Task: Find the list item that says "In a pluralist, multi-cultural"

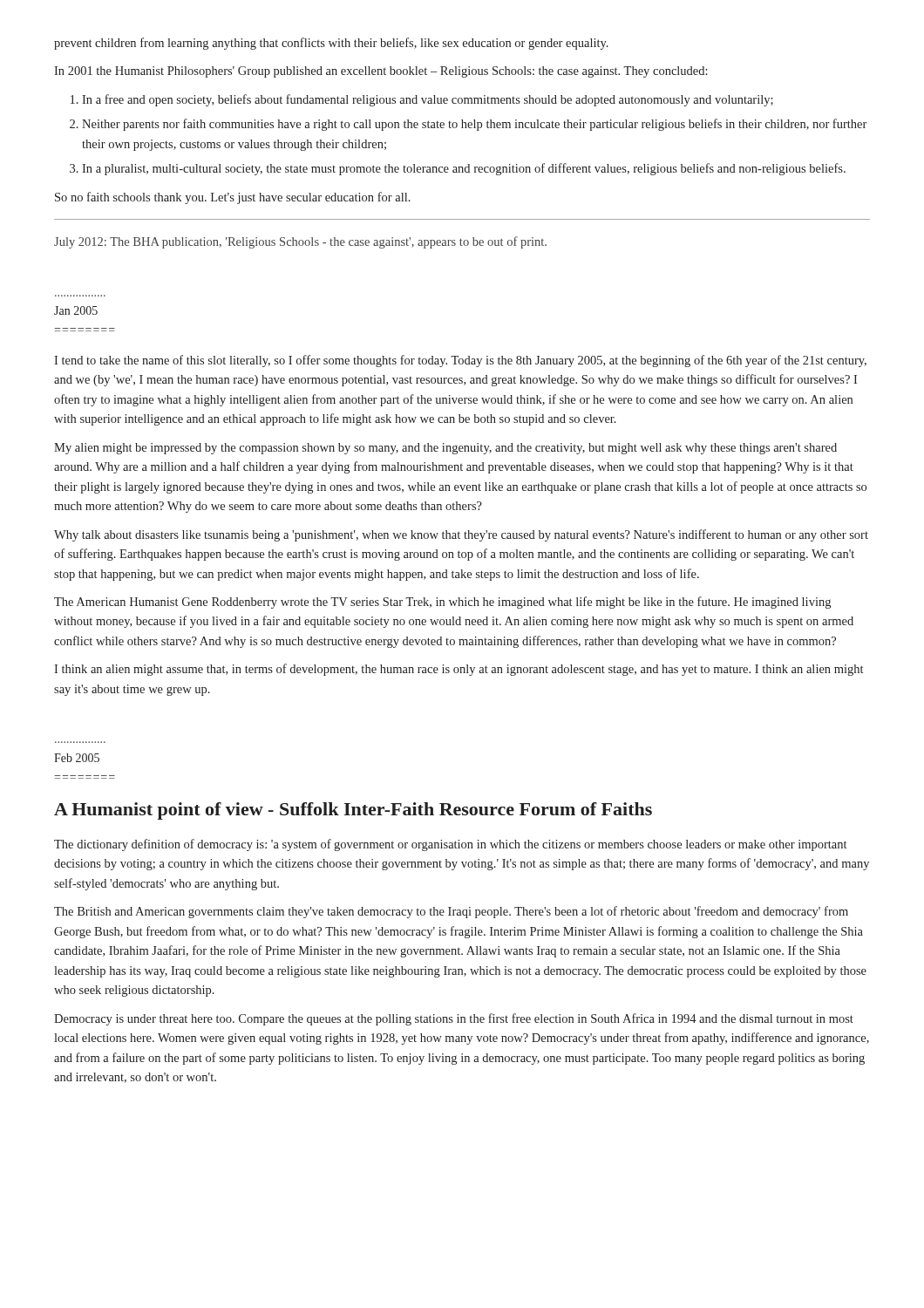Action: tap(476, 169)
